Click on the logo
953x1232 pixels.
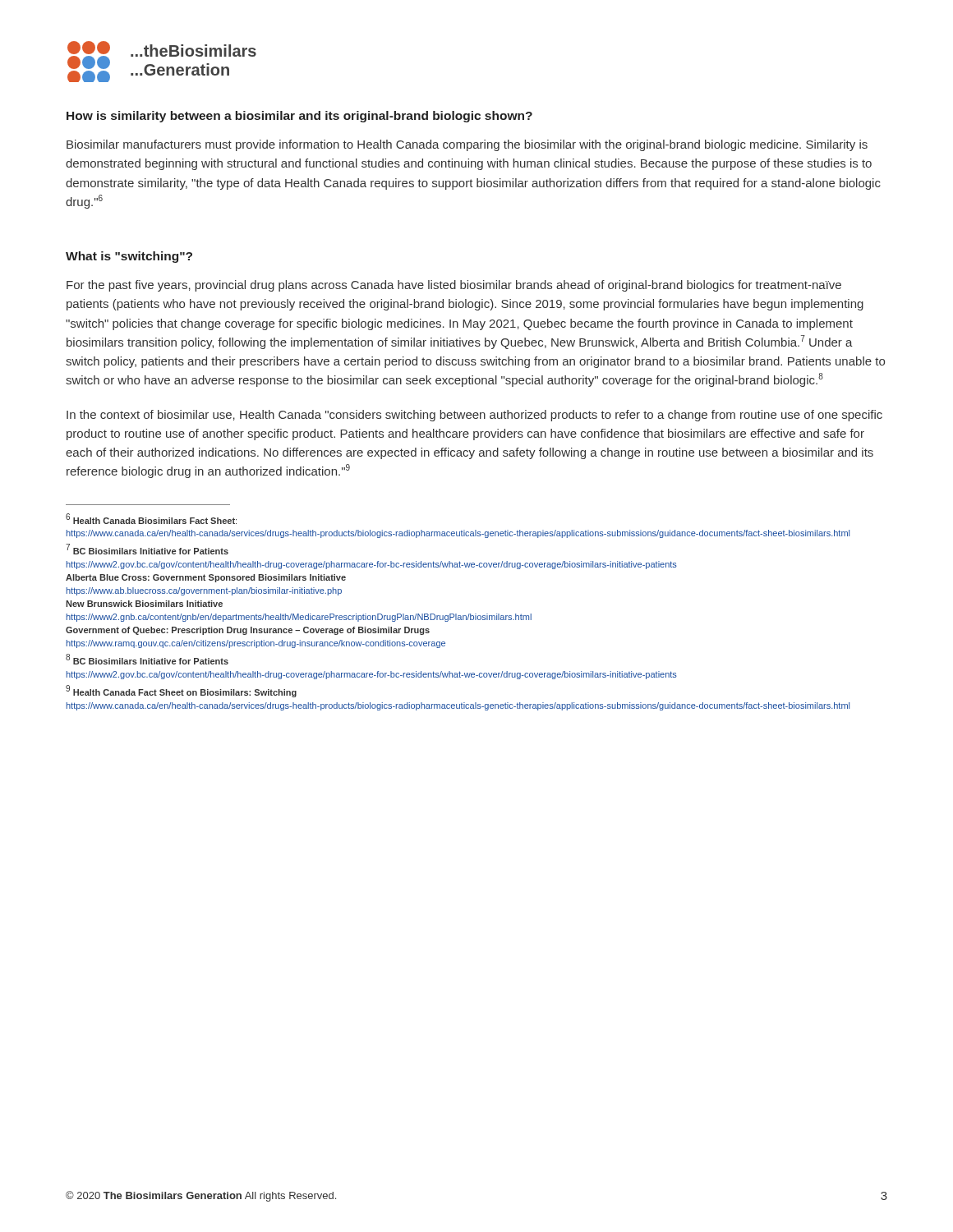[x=476, y=61]
